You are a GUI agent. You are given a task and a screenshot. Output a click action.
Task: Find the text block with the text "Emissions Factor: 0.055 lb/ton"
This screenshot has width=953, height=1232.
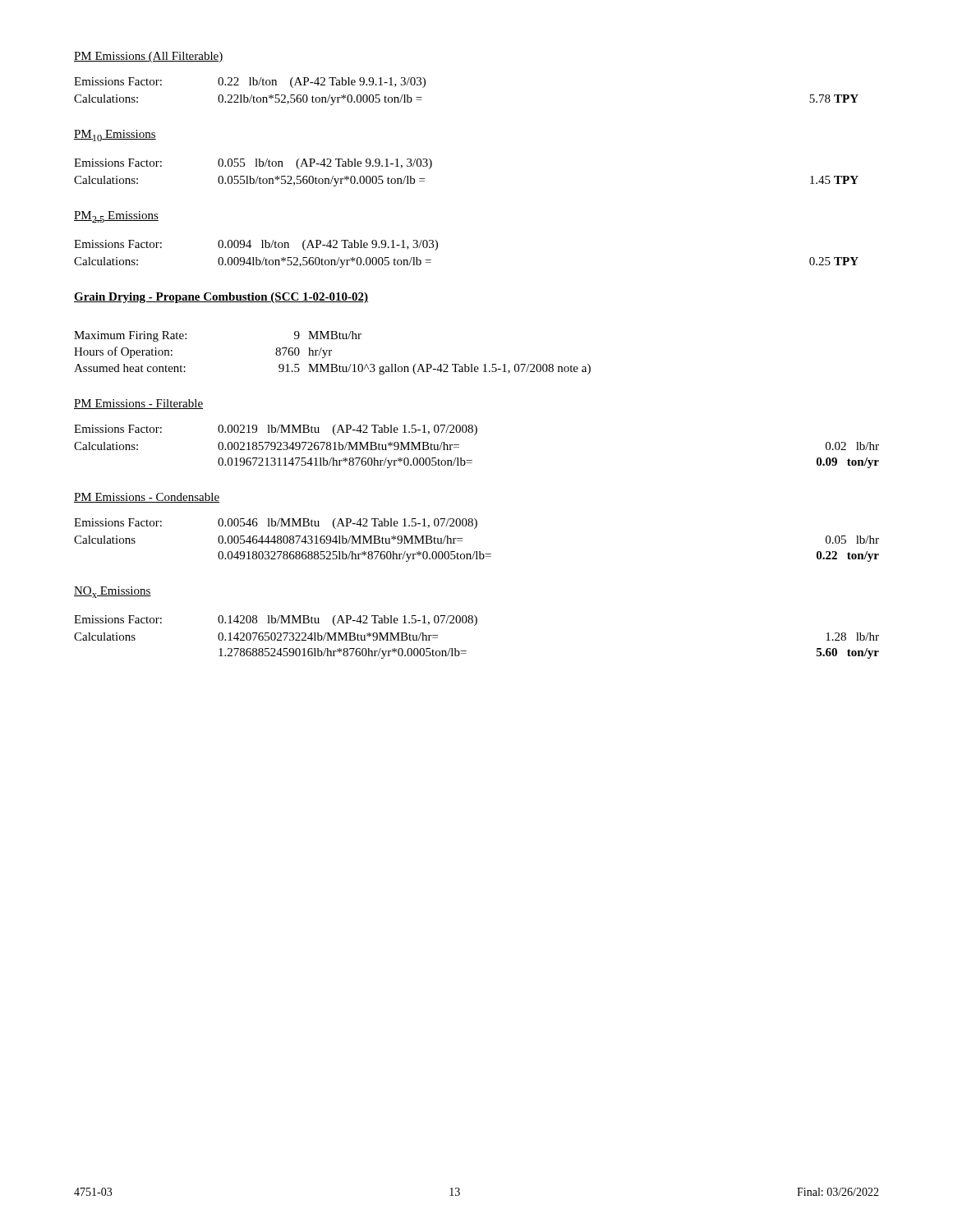click(x=253, y=164)
